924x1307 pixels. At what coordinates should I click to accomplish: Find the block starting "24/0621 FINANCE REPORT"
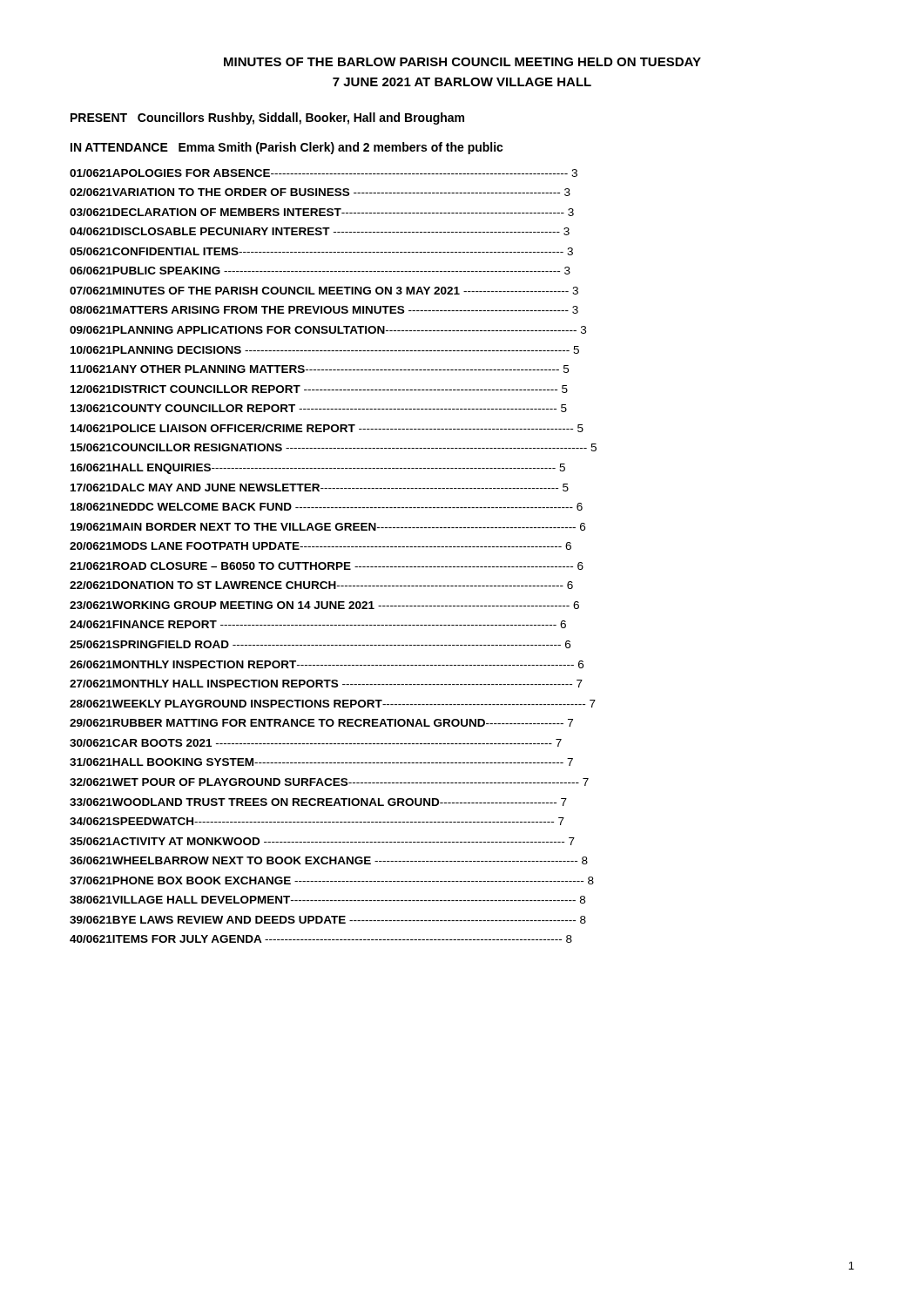pyautogui.click(x=462, y=625)
